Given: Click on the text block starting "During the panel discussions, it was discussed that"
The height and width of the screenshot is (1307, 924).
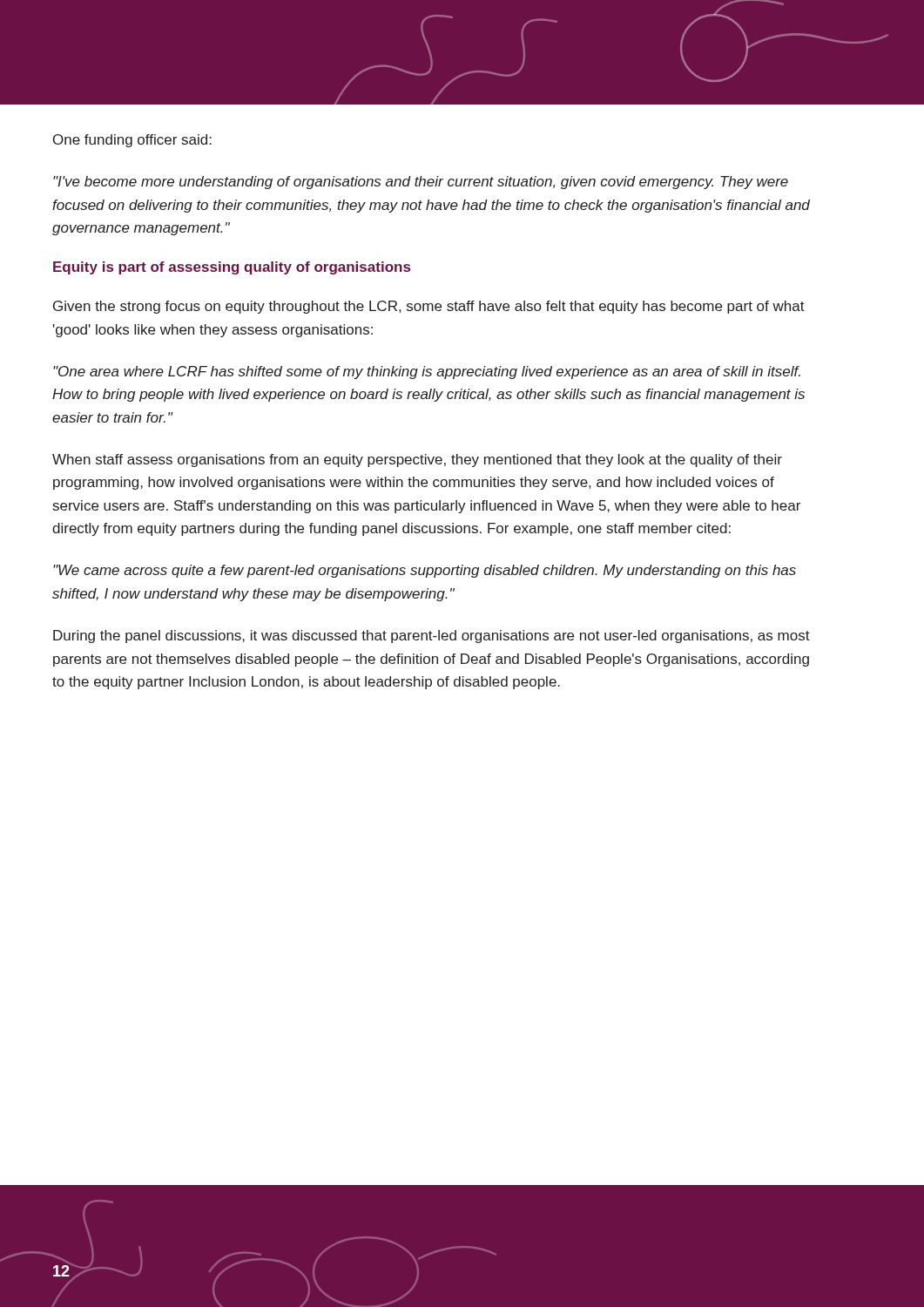Looking at the screenshot, I should point(431,659).
